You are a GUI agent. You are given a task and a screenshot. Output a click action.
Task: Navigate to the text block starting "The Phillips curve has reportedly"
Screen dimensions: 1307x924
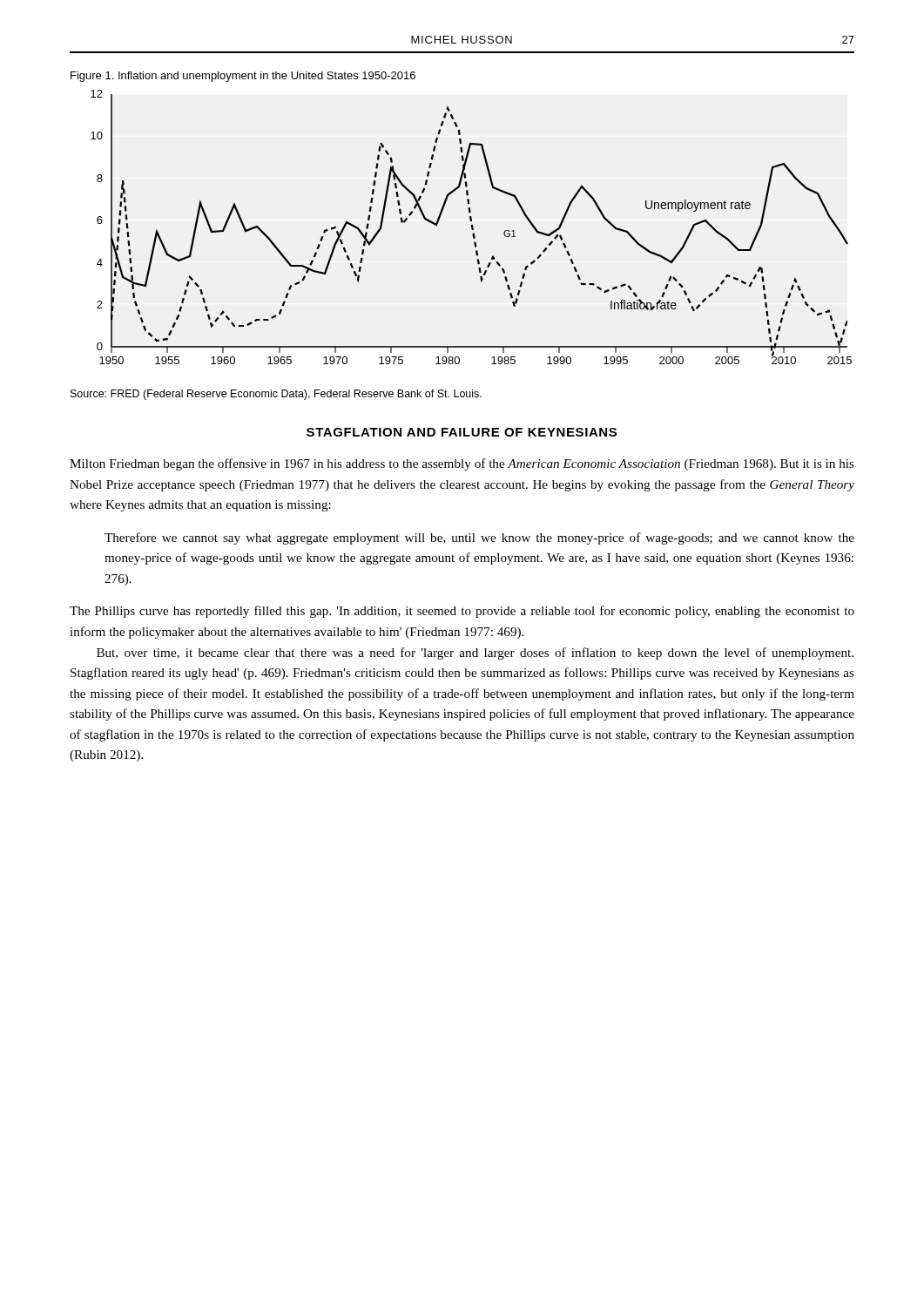(x=462, y=683)
